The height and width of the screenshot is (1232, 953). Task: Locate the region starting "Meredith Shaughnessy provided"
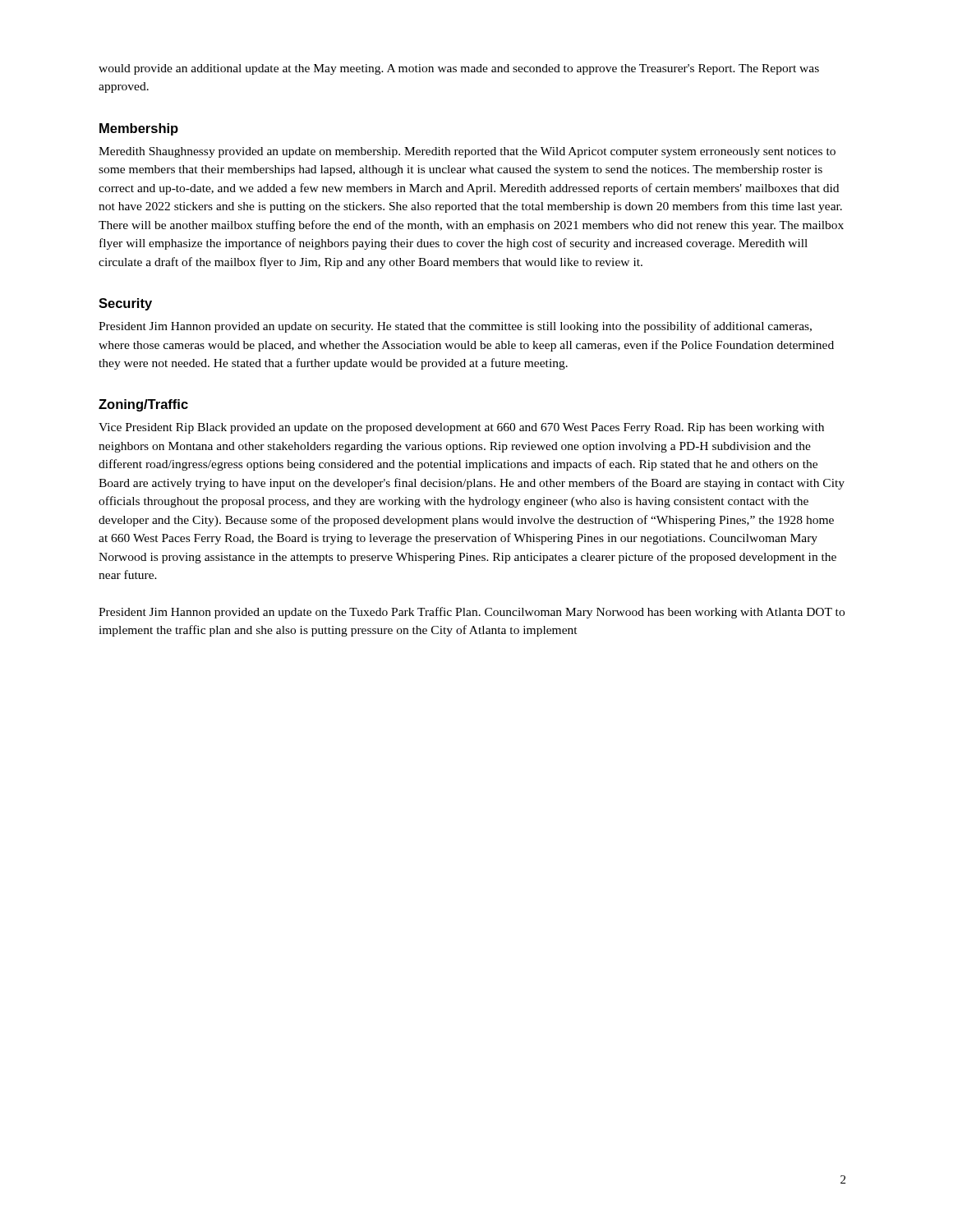pyautogui.click(x=471, y=206)
